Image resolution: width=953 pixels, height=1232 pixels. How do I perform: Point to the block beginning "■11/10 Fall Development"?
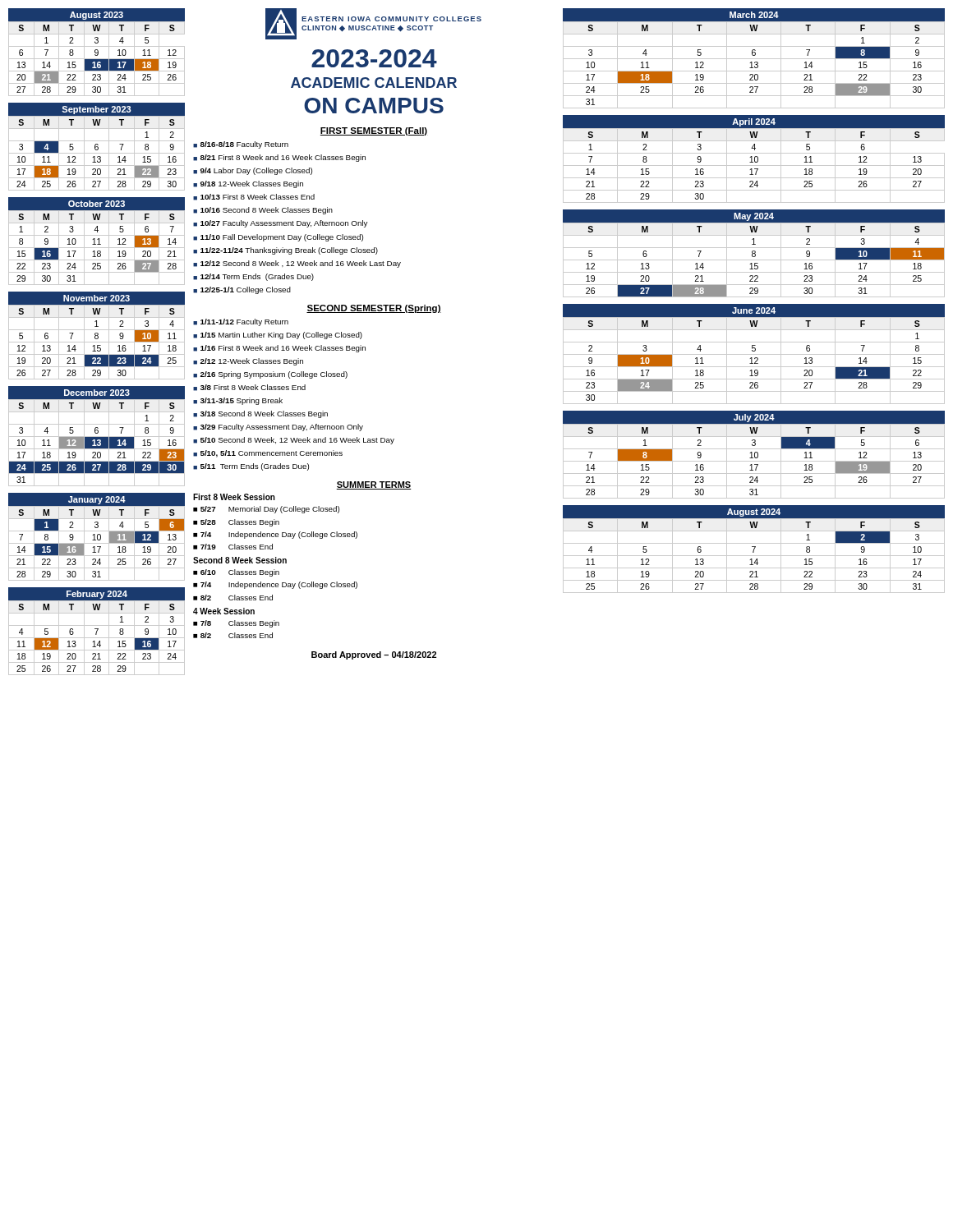pyautogui.click(x=278, y=237)
